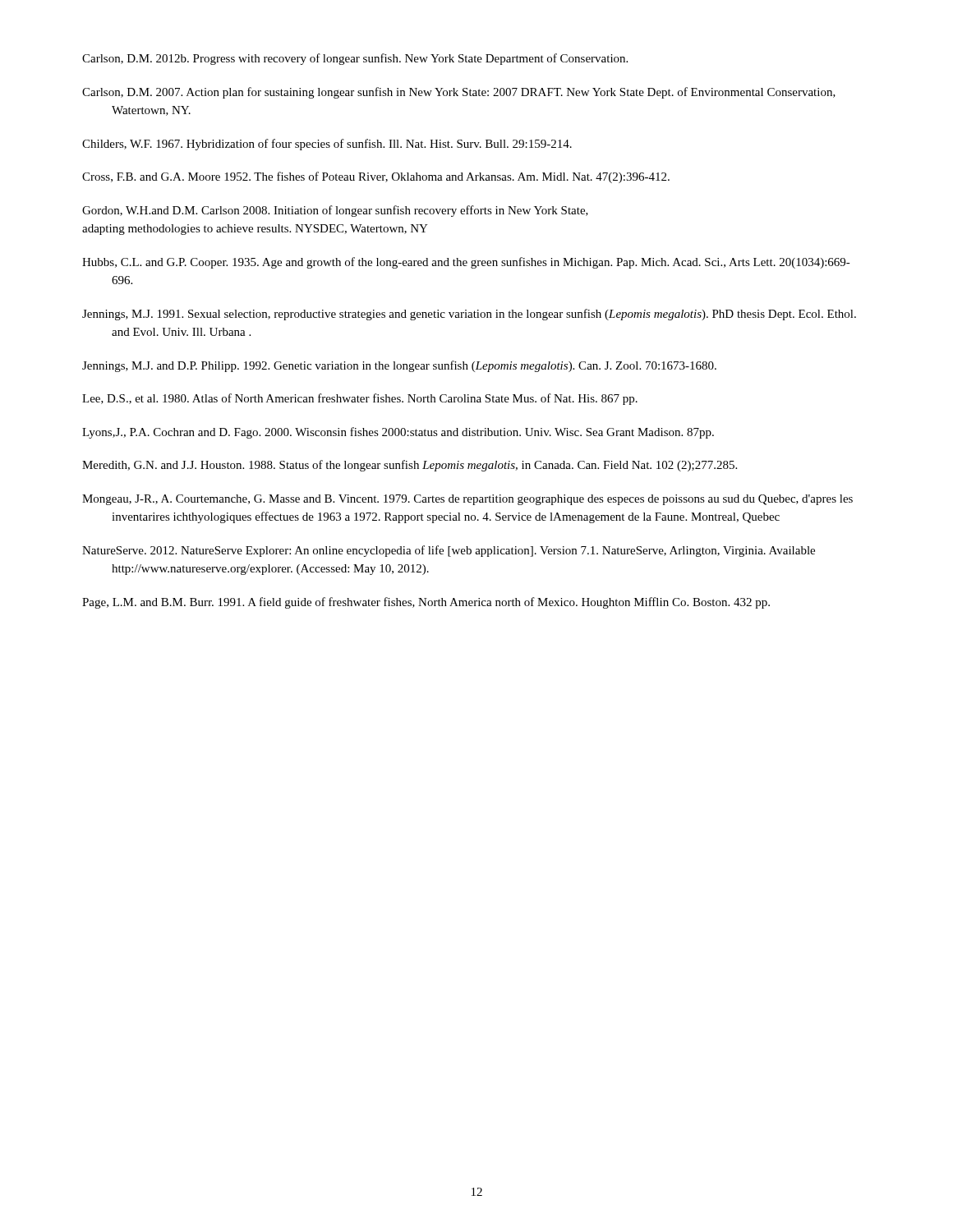Locate the text block starting "Carlson, D.M. 2007. Action plan"
The width and height of the screenshot is (953, 1232).
coord(459,101)
